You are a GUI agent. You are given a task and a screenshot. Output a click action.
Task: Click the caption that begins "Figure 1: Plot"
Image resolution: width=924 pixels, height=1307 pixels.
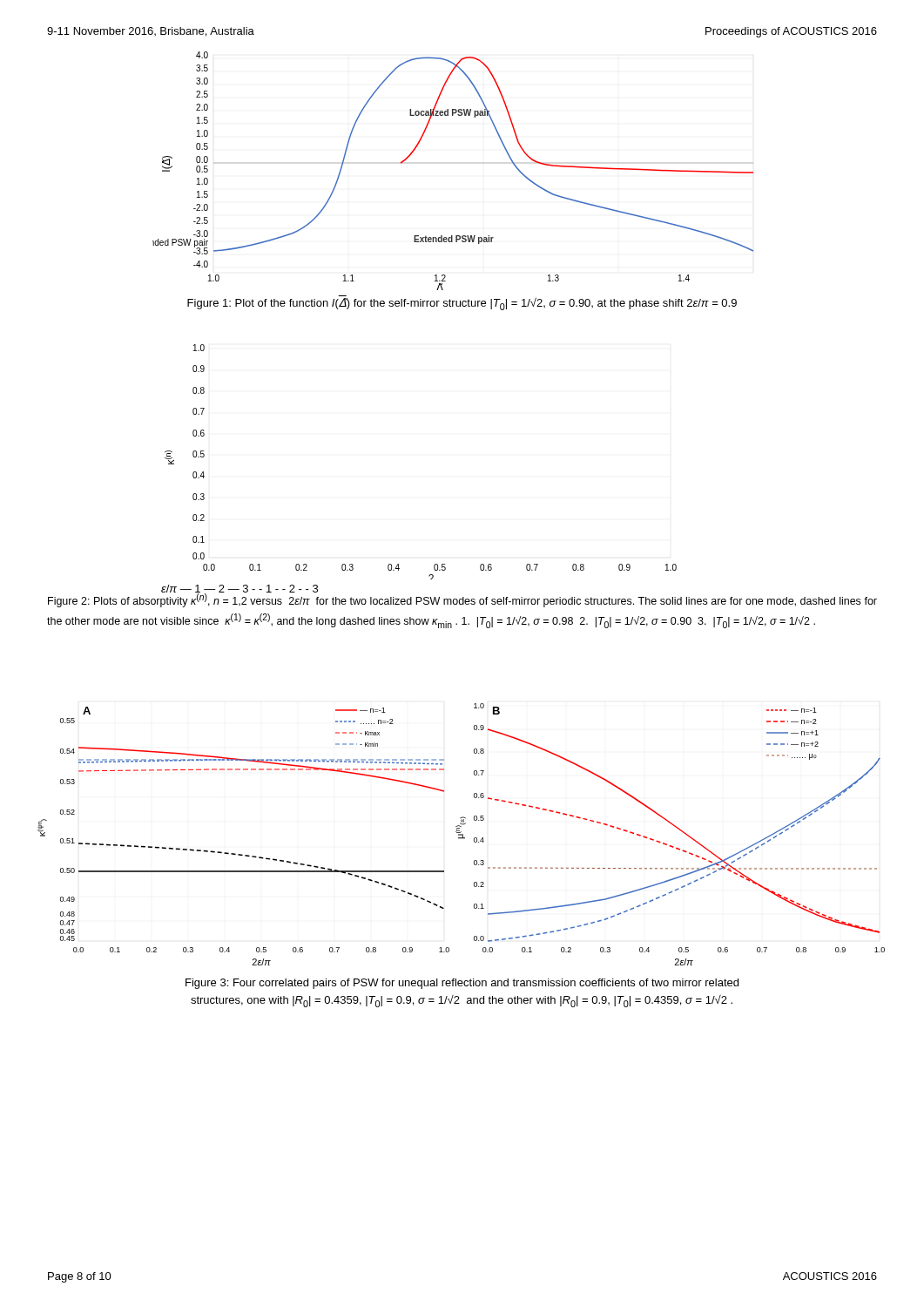462,304
